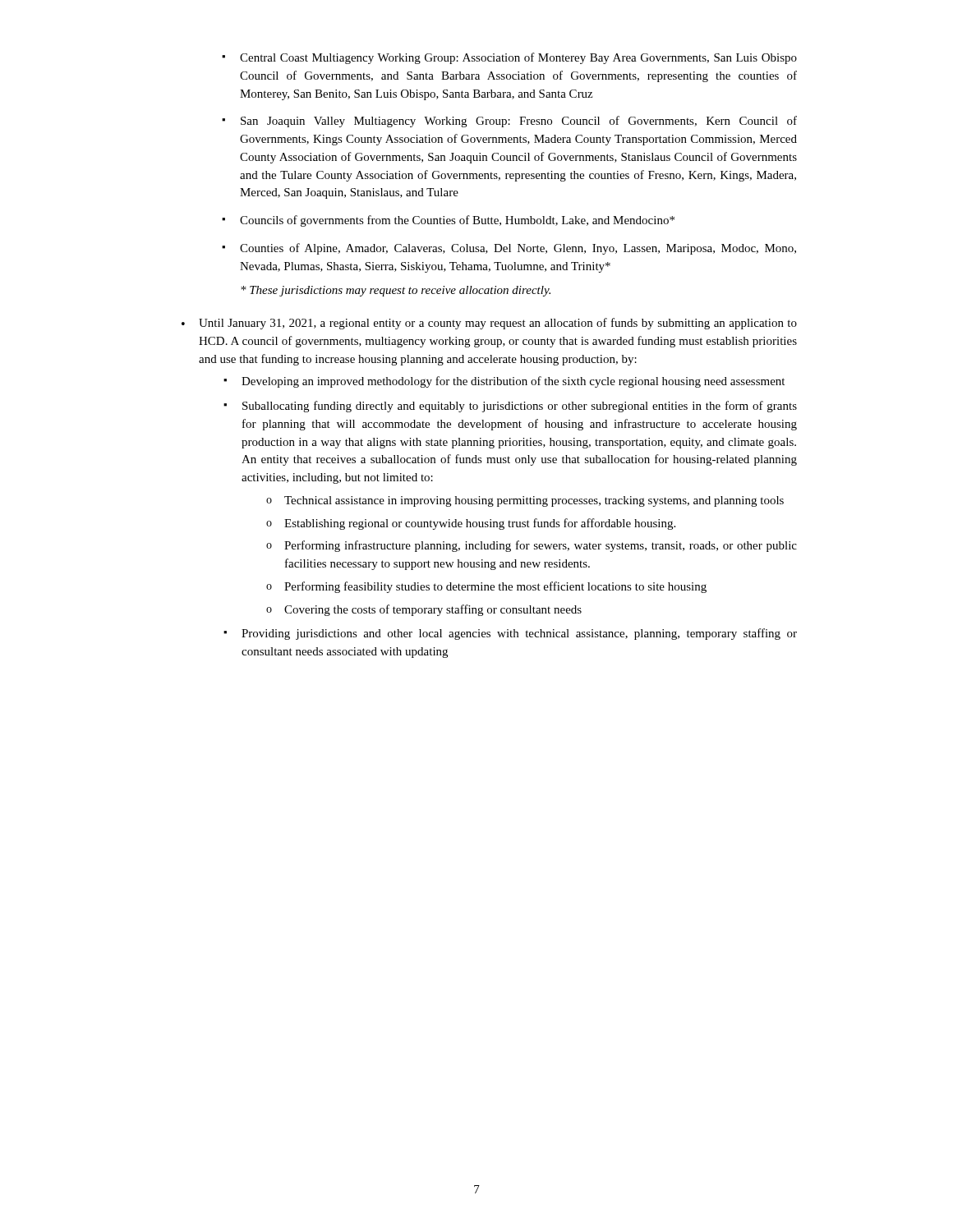953x1232 pixels.
Task: Select the region starting "Councils of governments from"
Action: 458,220
